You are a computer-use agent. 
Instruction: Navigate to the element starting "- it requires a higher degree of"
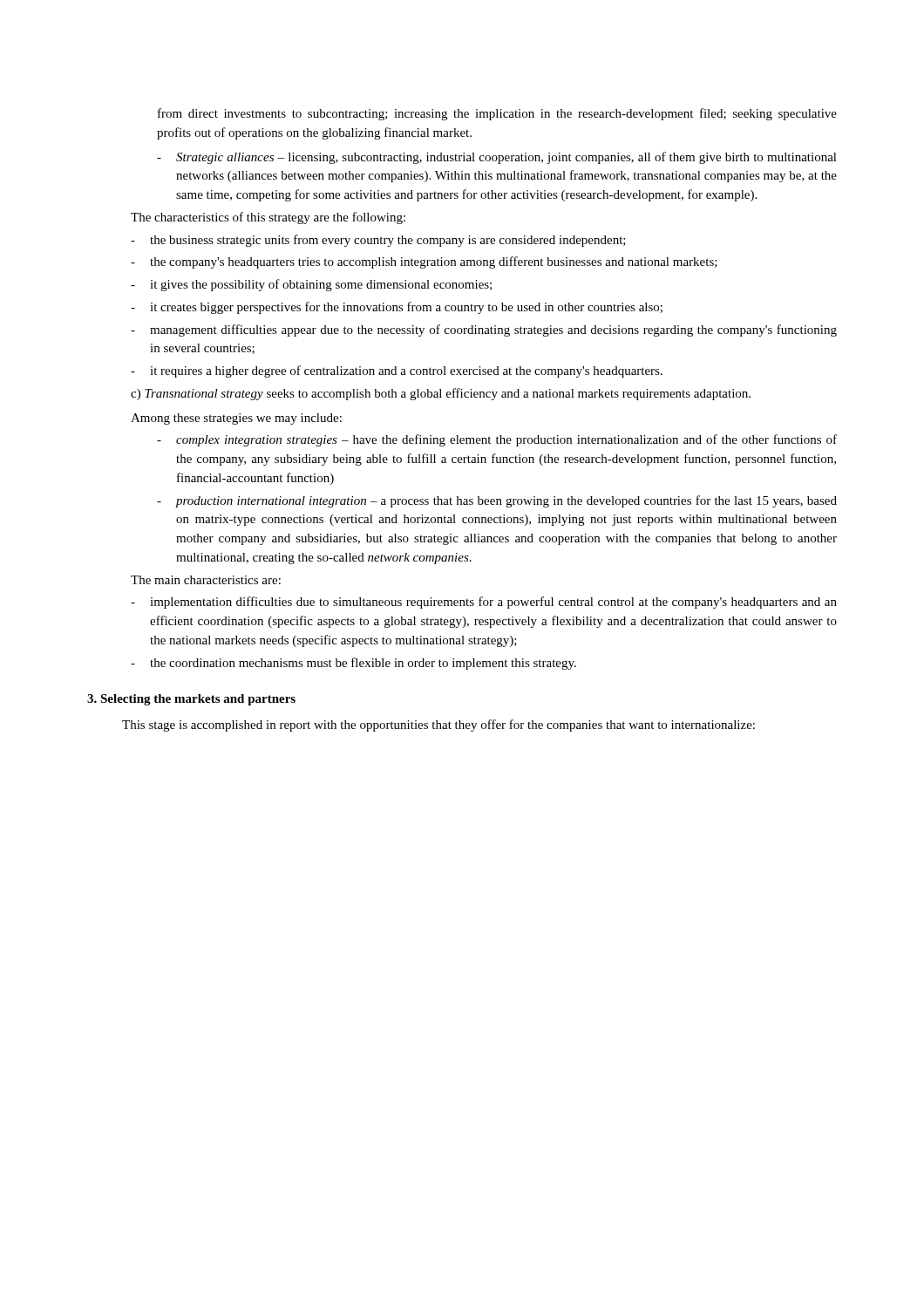coord(462,371)
